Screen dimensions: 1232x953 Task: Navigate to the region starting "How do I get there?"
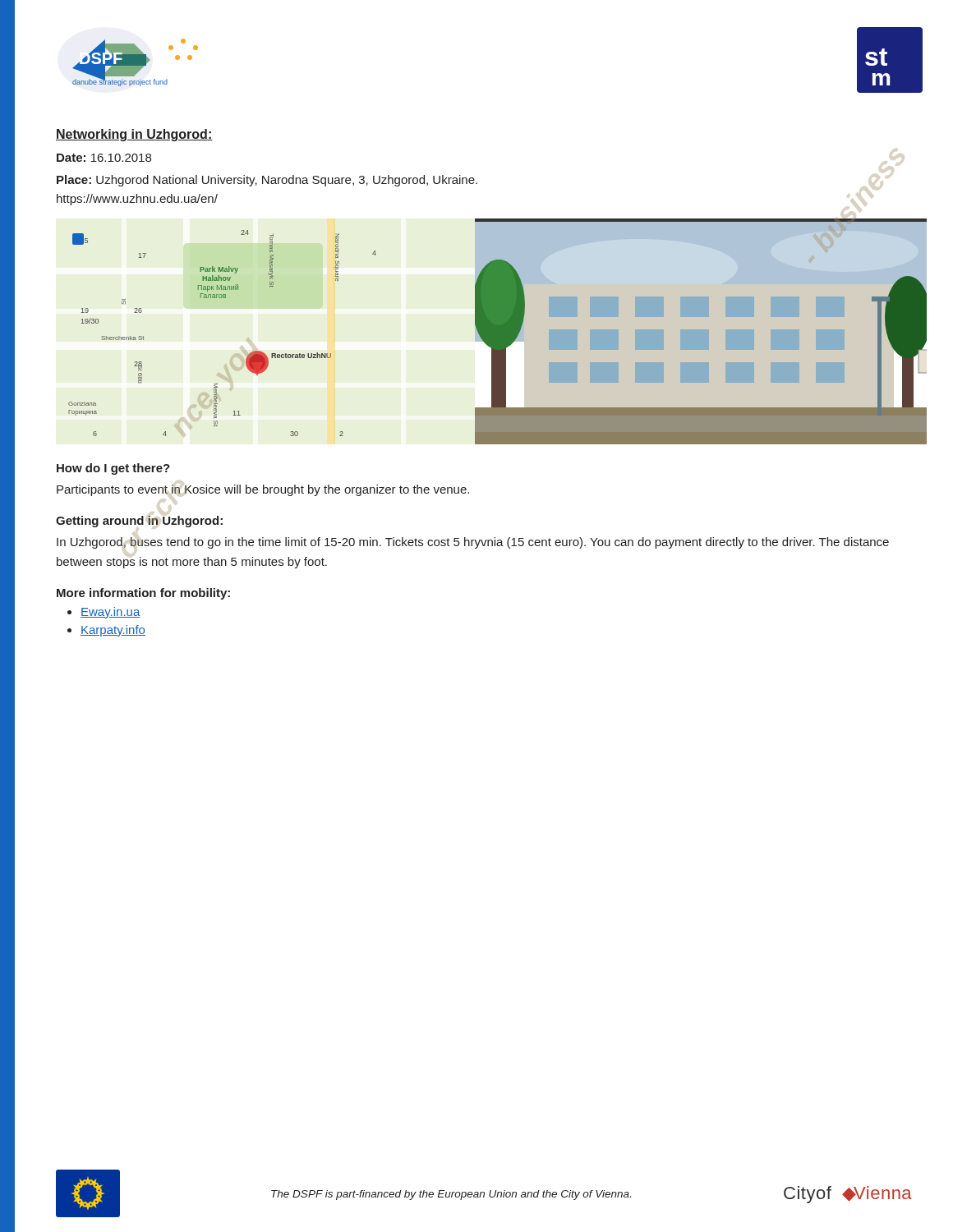[x=113, y=468]
